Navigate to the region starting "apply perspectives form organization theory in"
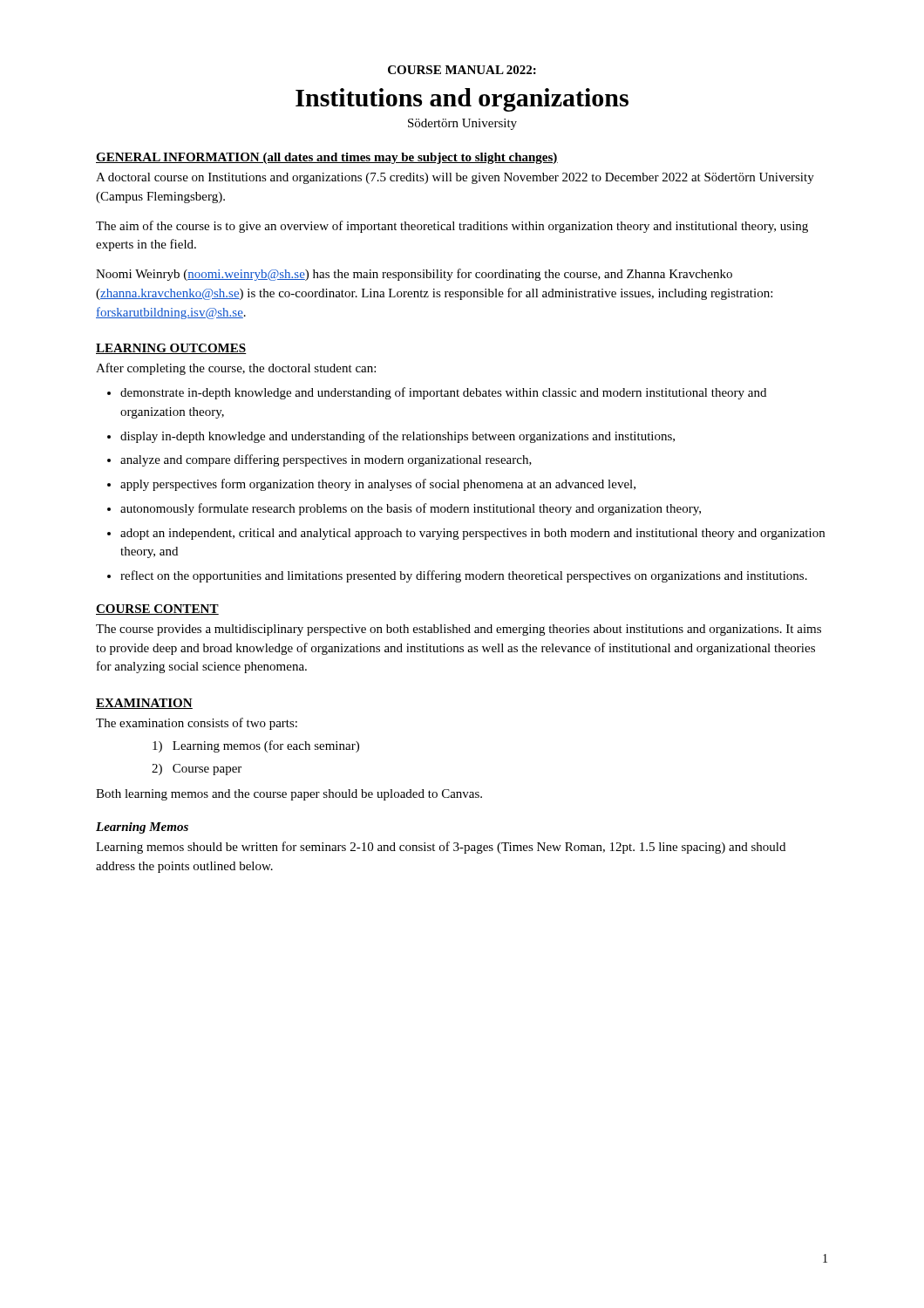 [378, 484]
